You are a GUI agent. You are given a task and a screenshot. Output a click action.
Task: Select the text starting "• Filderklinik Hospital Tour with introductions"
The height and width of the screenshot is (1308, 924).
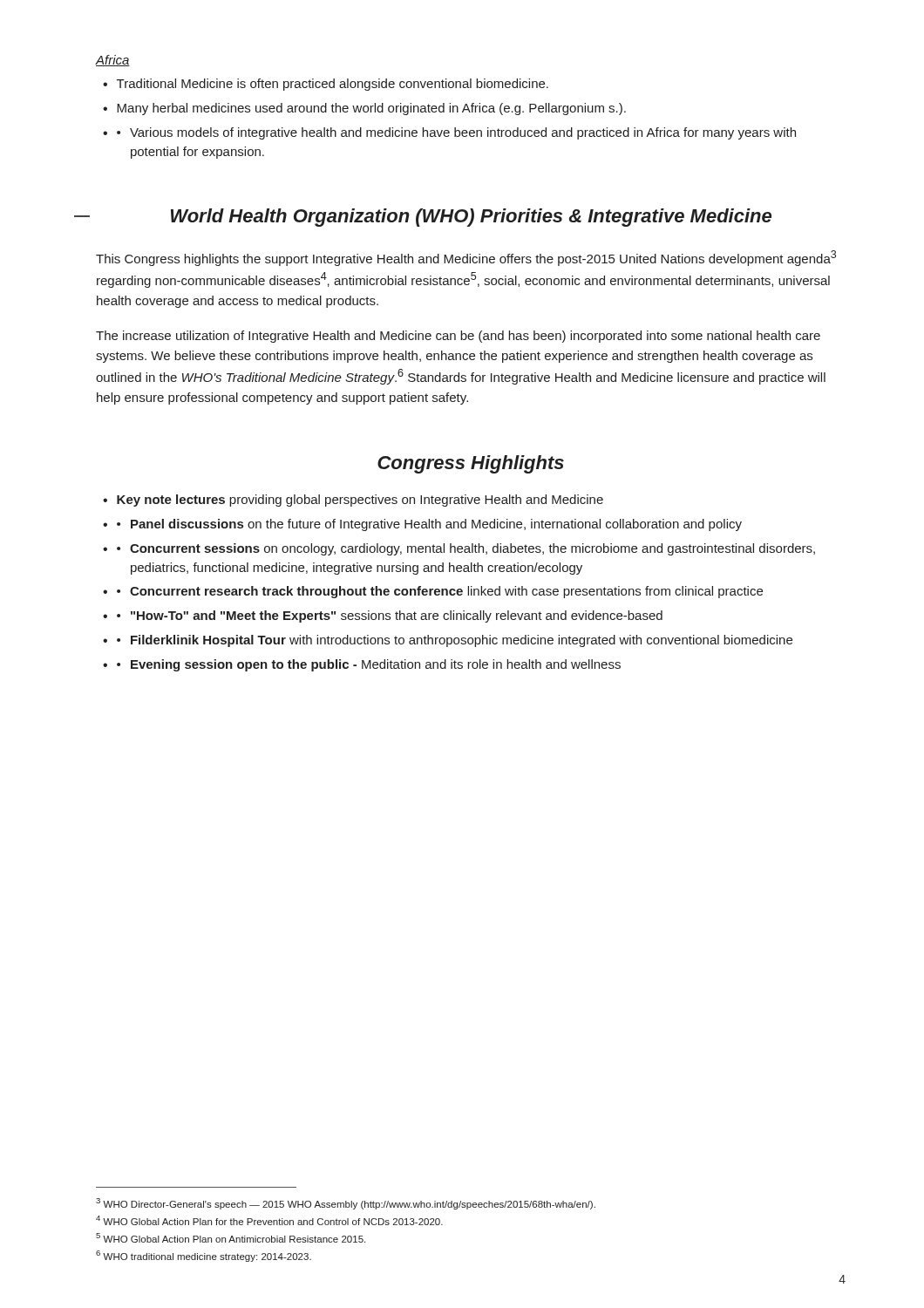[x=455, y=640]
